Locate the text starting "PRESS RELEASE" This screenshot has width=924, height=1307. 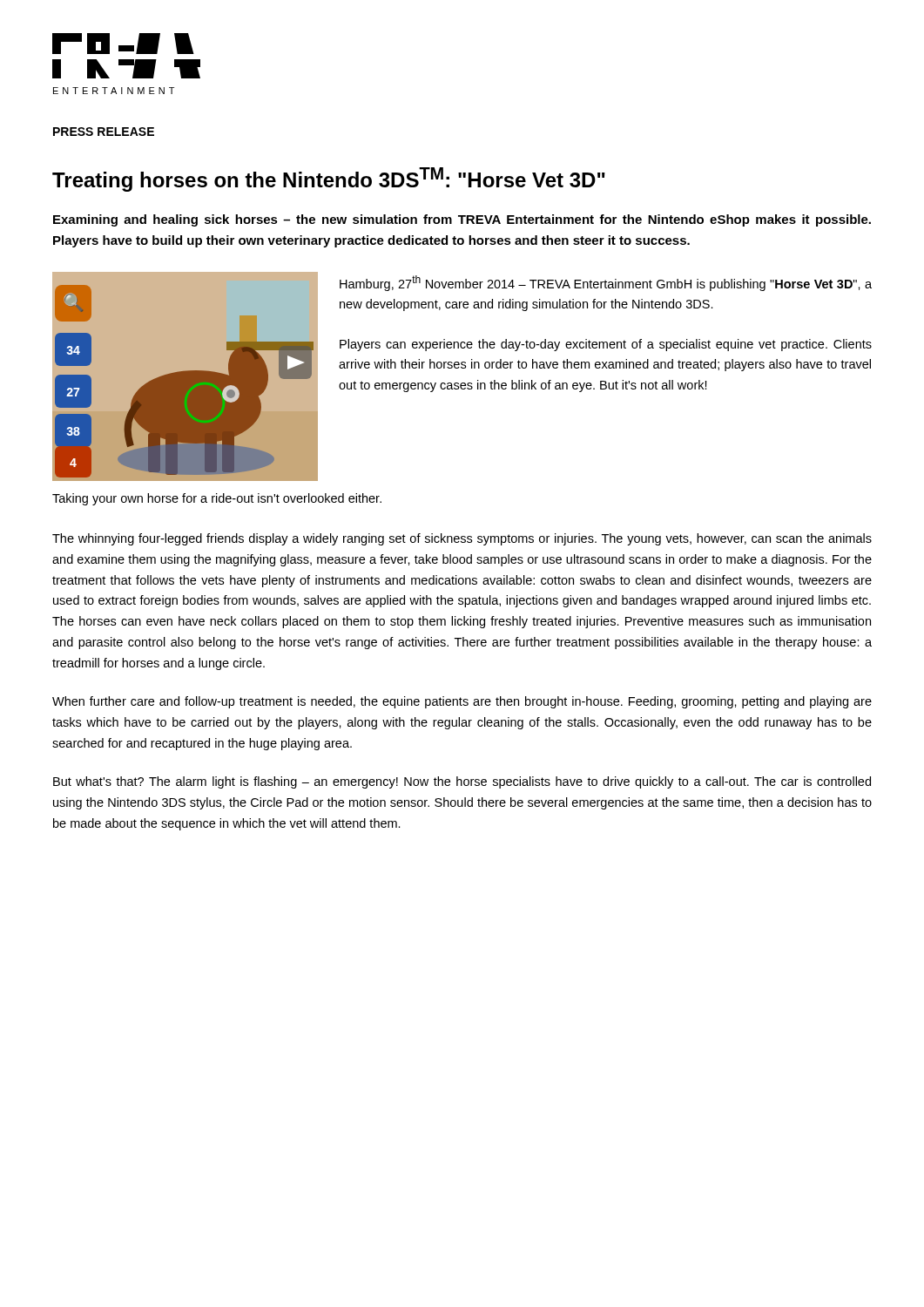103,132
